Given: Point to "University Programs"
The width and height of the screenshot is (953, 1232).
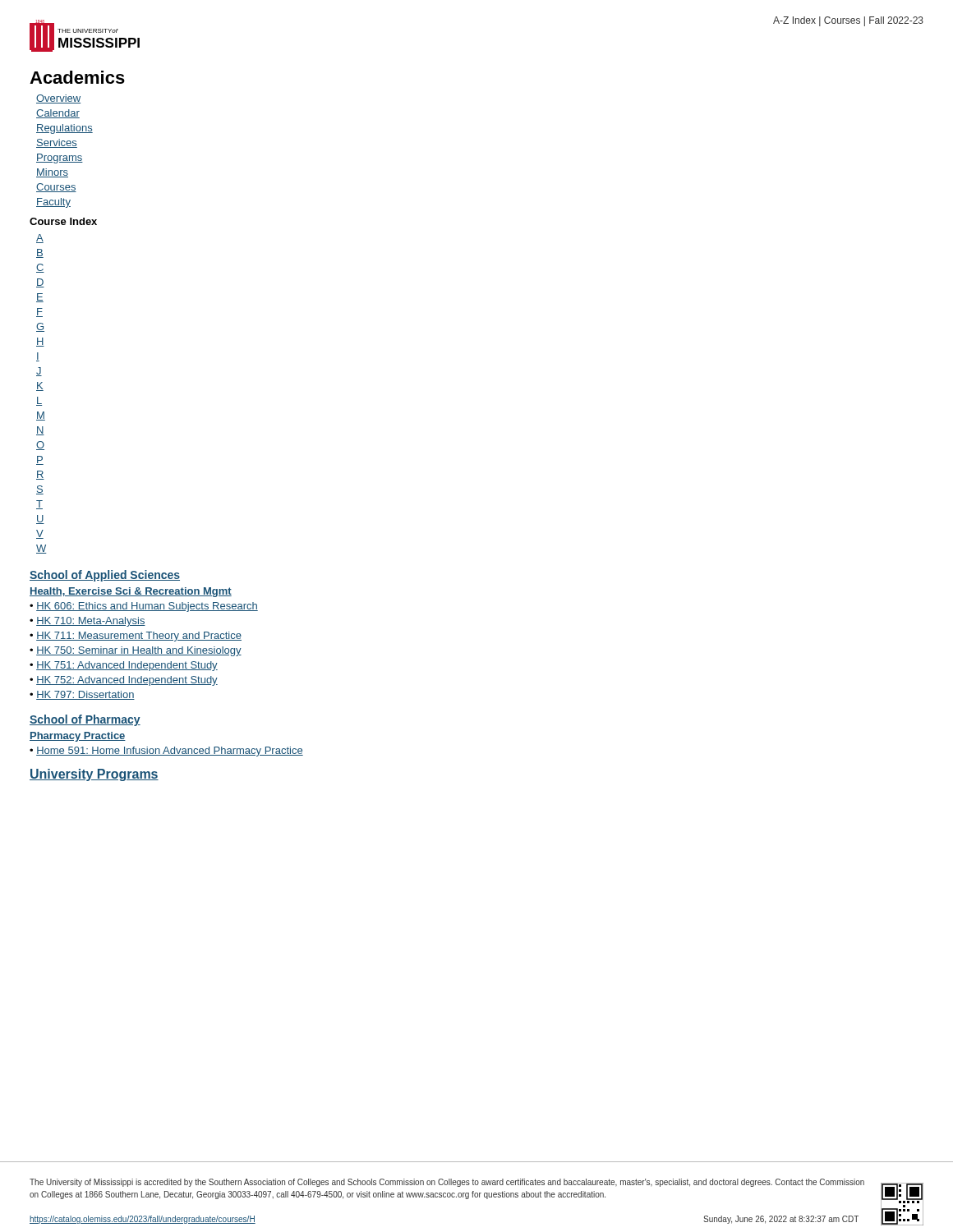Looking at the screenshot, I should [x=94, y=774].
